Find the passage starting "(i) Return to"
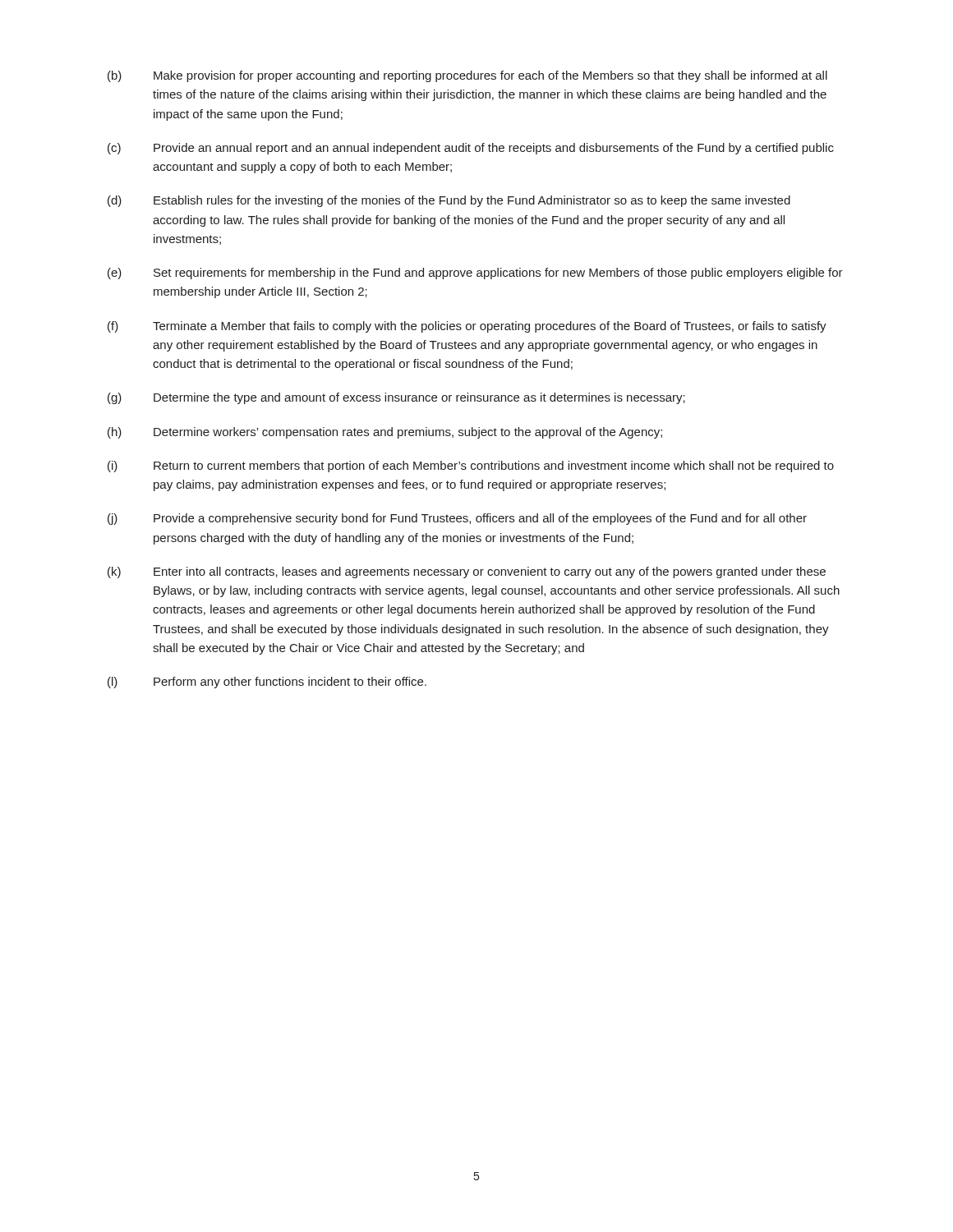 [476, 475]
